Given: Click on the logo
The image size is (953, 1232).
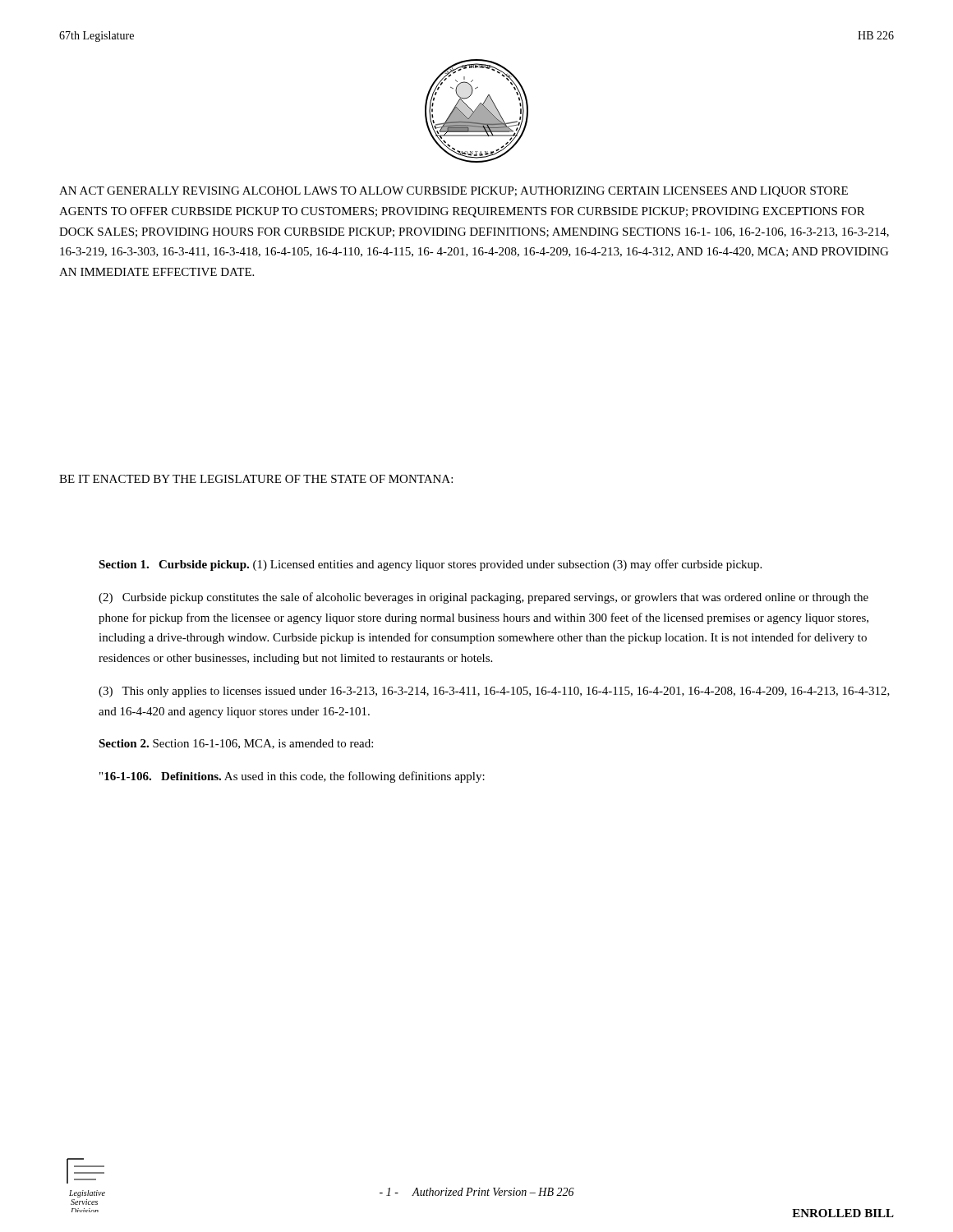Looking at the screenshot, I should pyautogui.click(x=100, y=1185).
